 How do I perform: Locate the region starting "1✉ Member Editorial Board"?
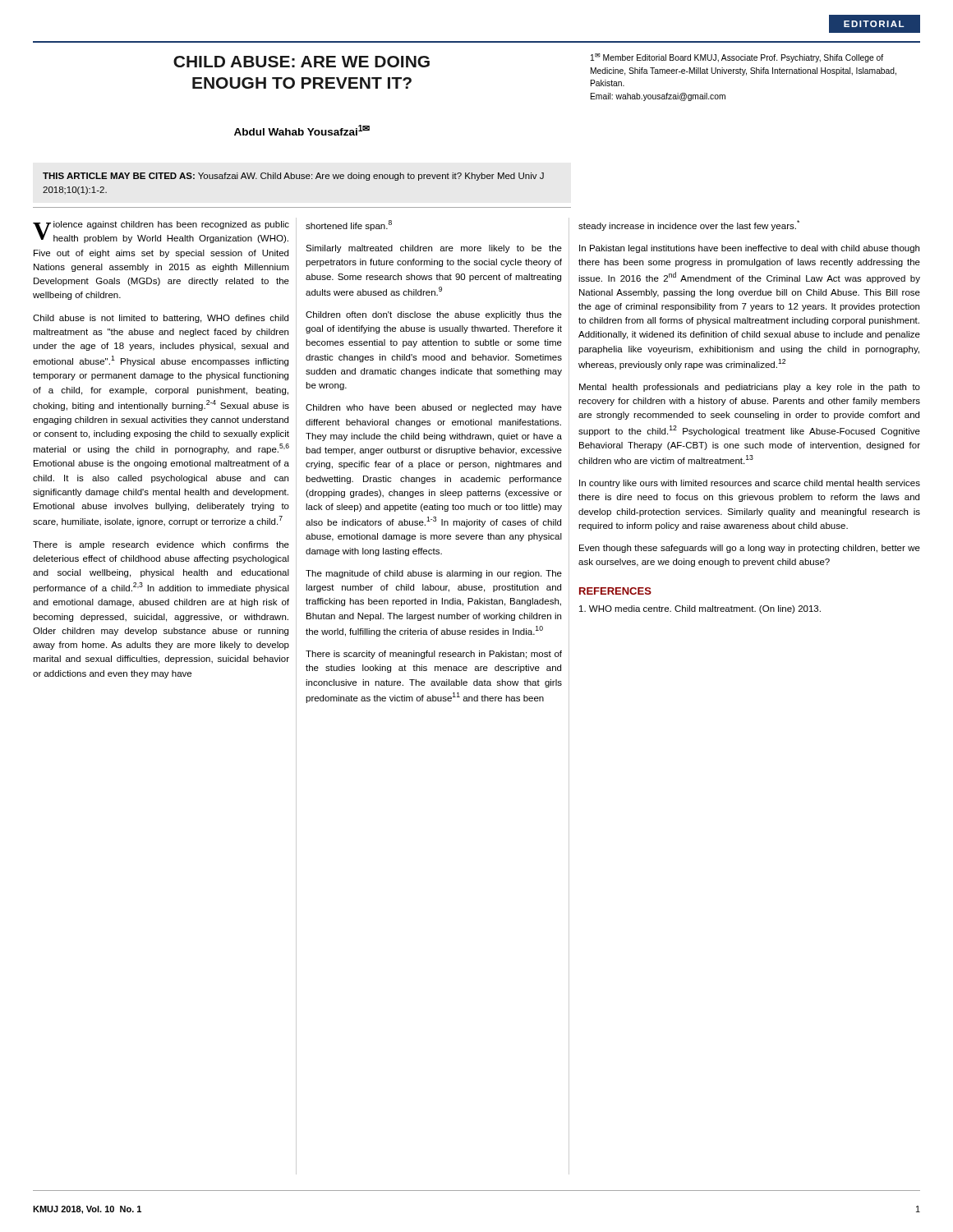click(743, 76)
